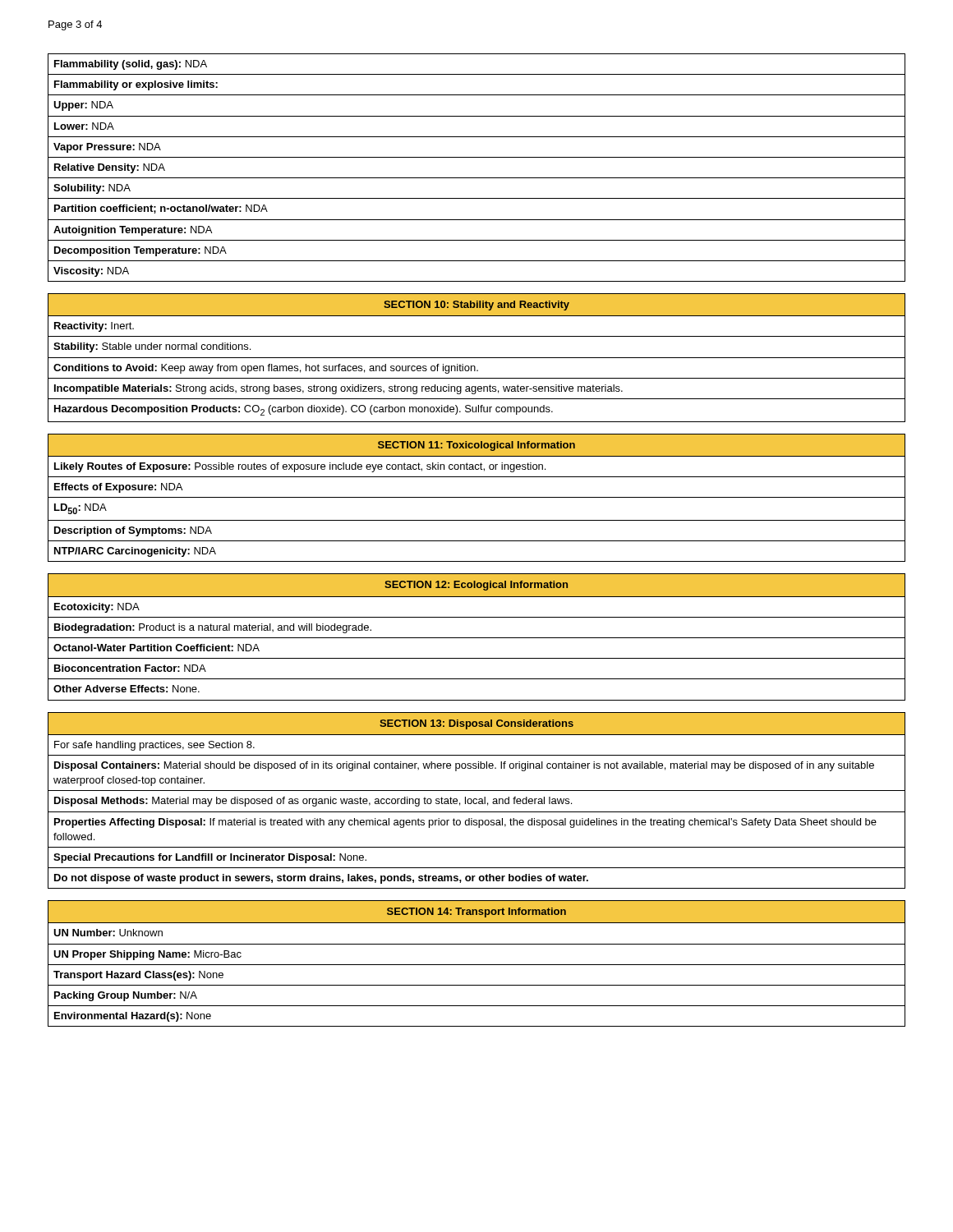Screen dimensions: 1232x953
Task: Locate the table with the text "Hazardous Decomposition Products: CO"
Action: pyautogui.click(x=476, y=358)
